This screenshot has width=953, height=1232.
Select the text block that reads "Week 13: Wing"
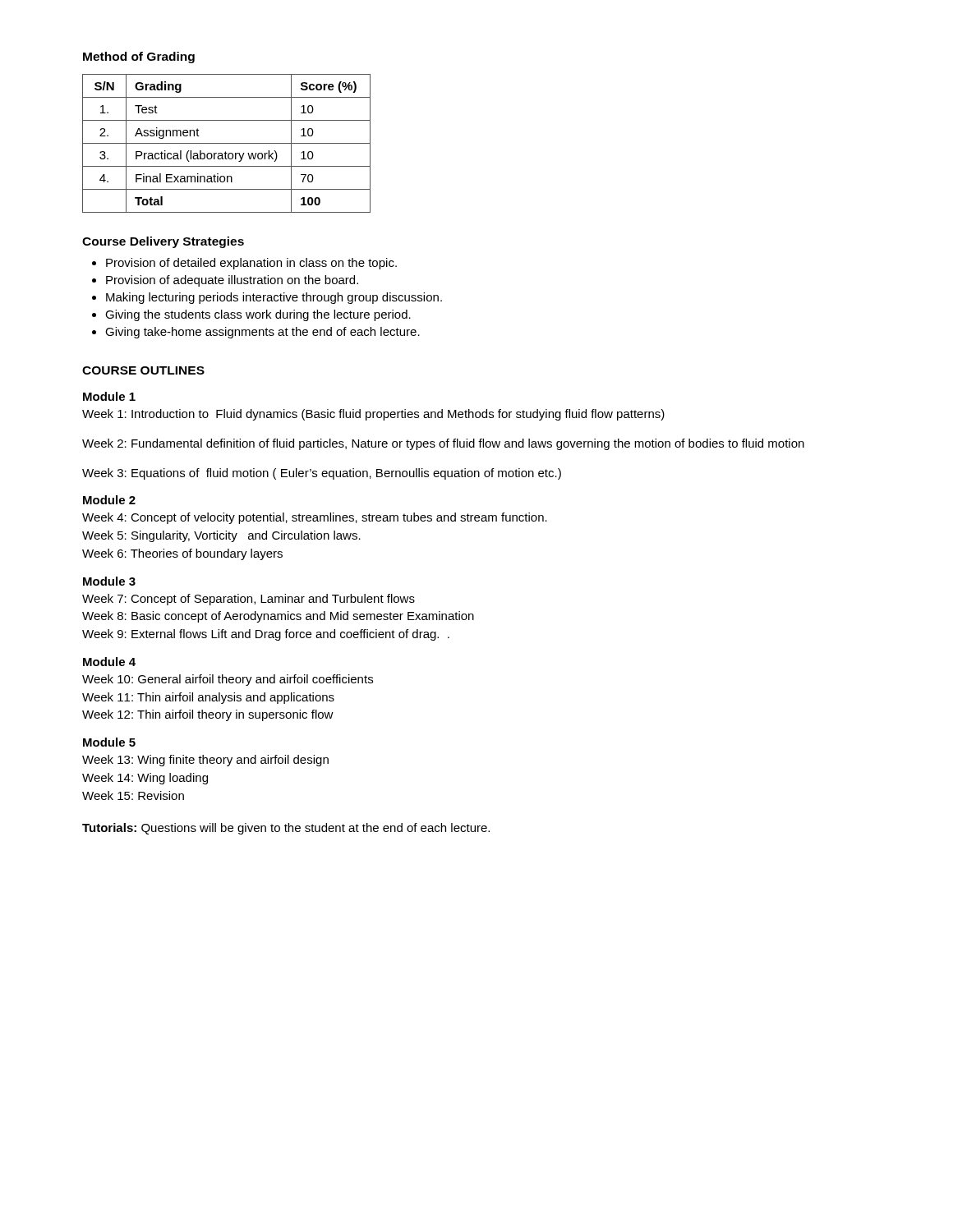pos(206,777)
